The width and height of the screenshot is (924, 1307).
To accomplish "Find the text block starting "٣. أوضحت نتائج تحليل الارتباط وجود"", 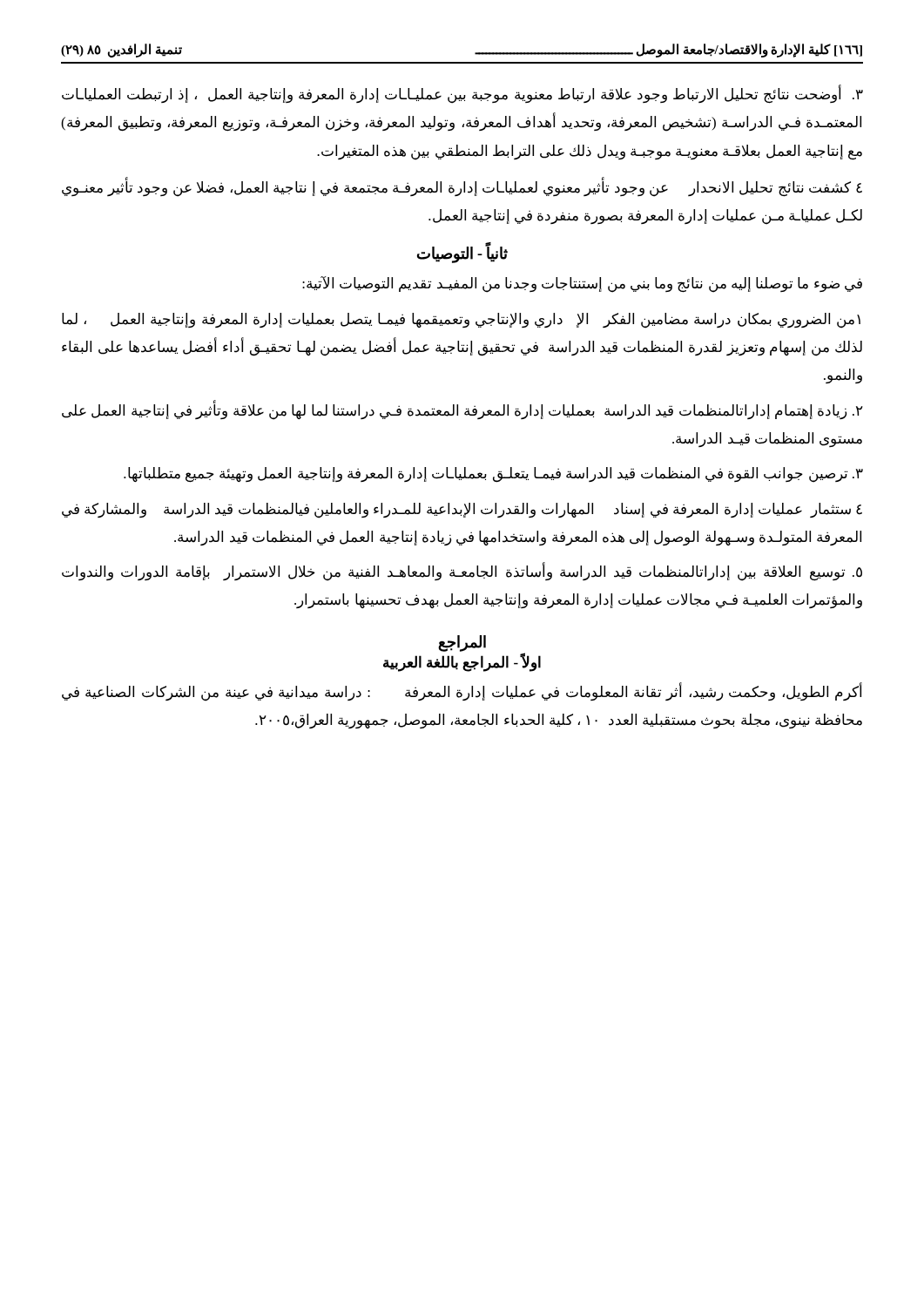I will (x=462, y=123).
